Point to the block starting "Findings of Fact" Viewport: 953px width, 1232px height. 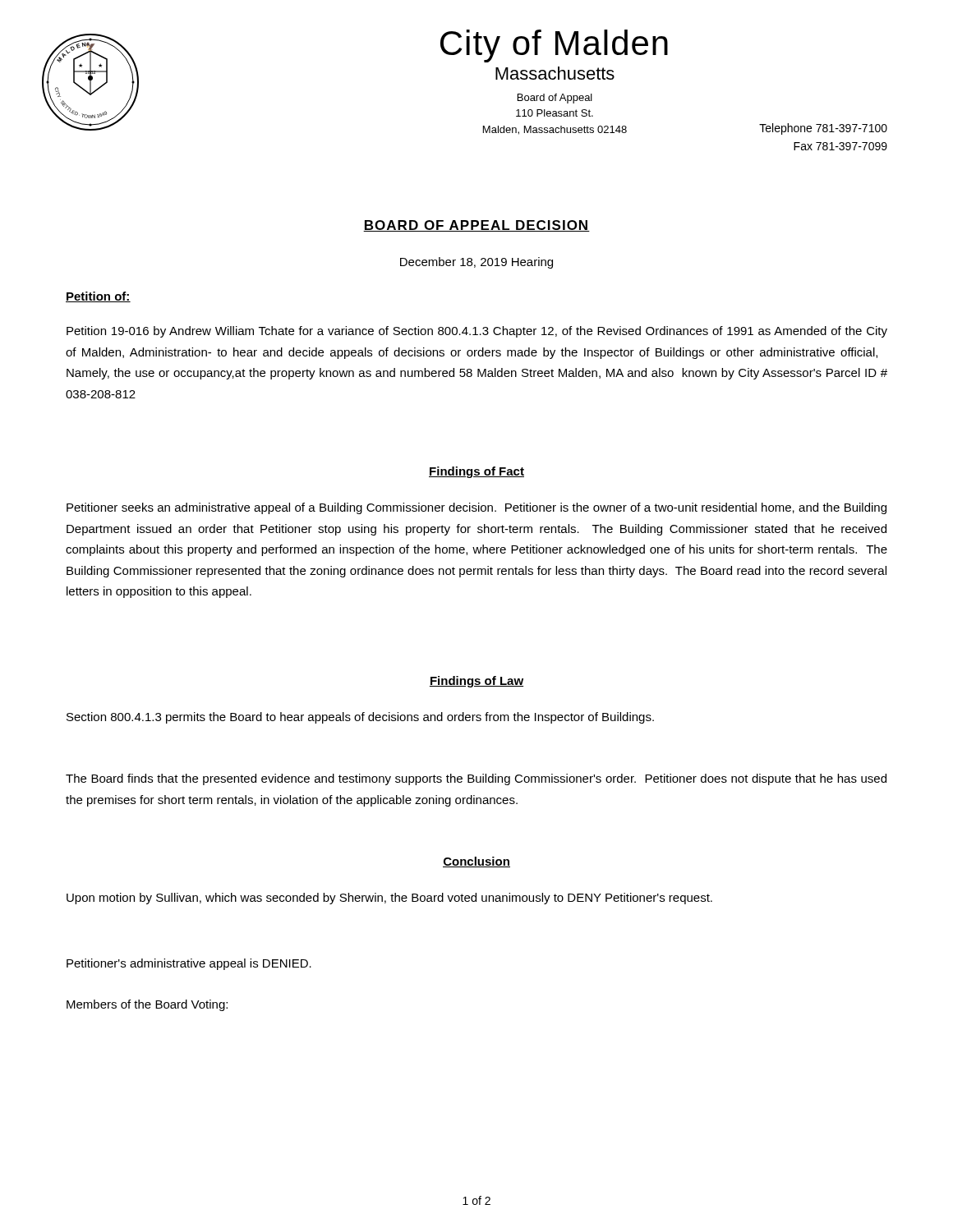(476, 471)
